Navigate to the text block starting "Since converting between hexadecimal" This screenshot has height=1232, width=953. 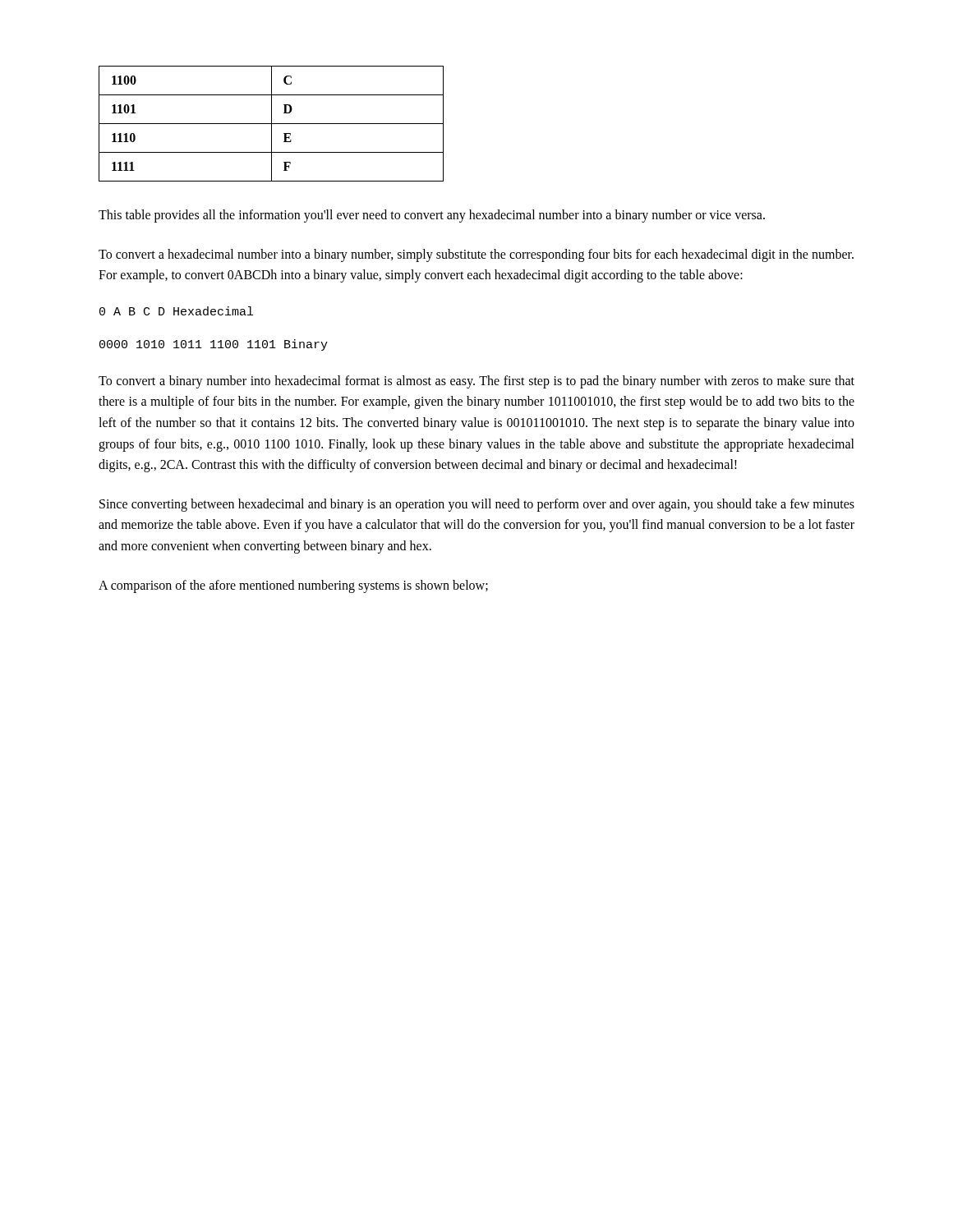tap(476, 525)
